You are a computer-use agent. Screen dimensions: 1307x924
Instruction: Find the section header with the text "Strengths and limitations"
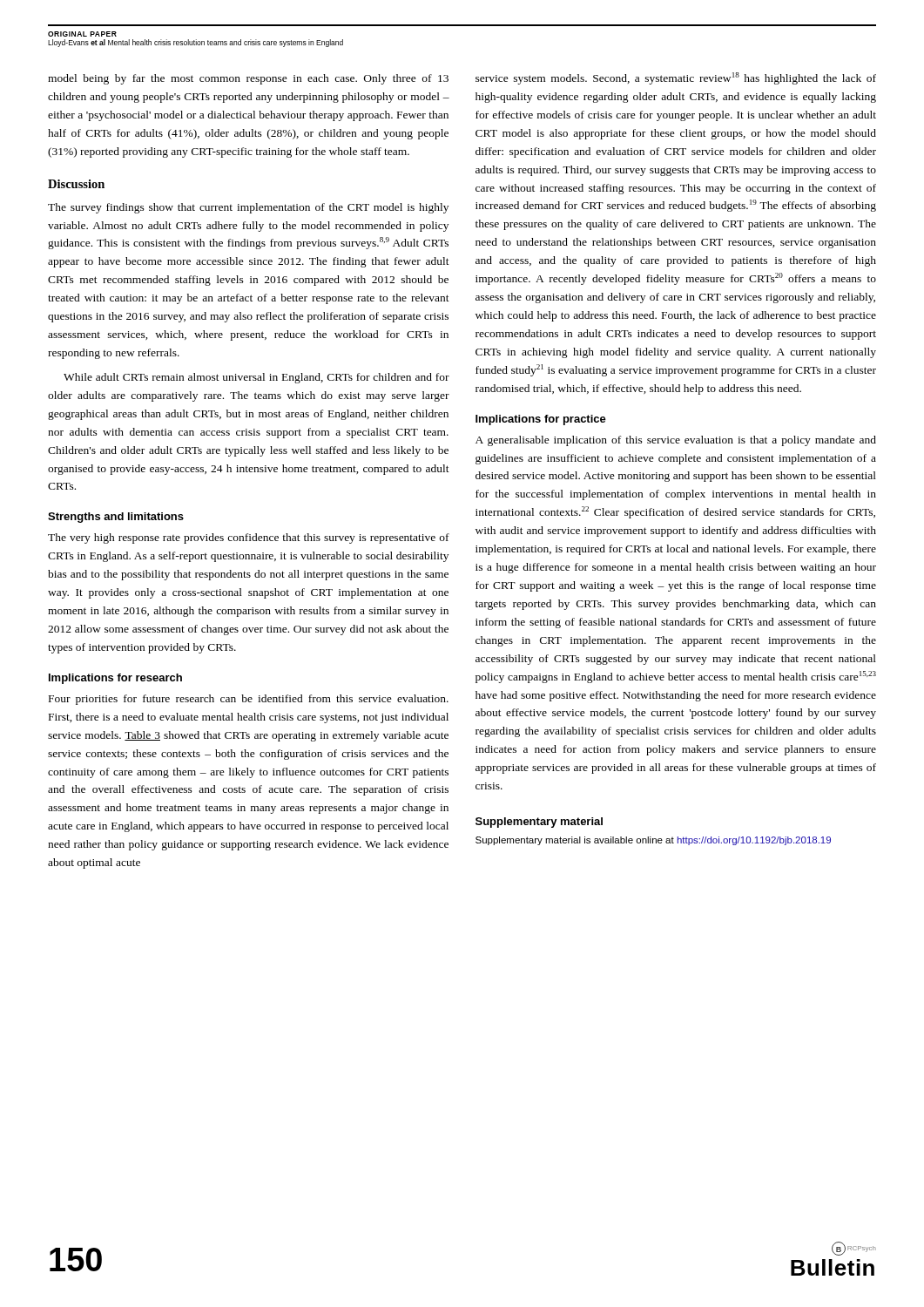pos(116,517)
